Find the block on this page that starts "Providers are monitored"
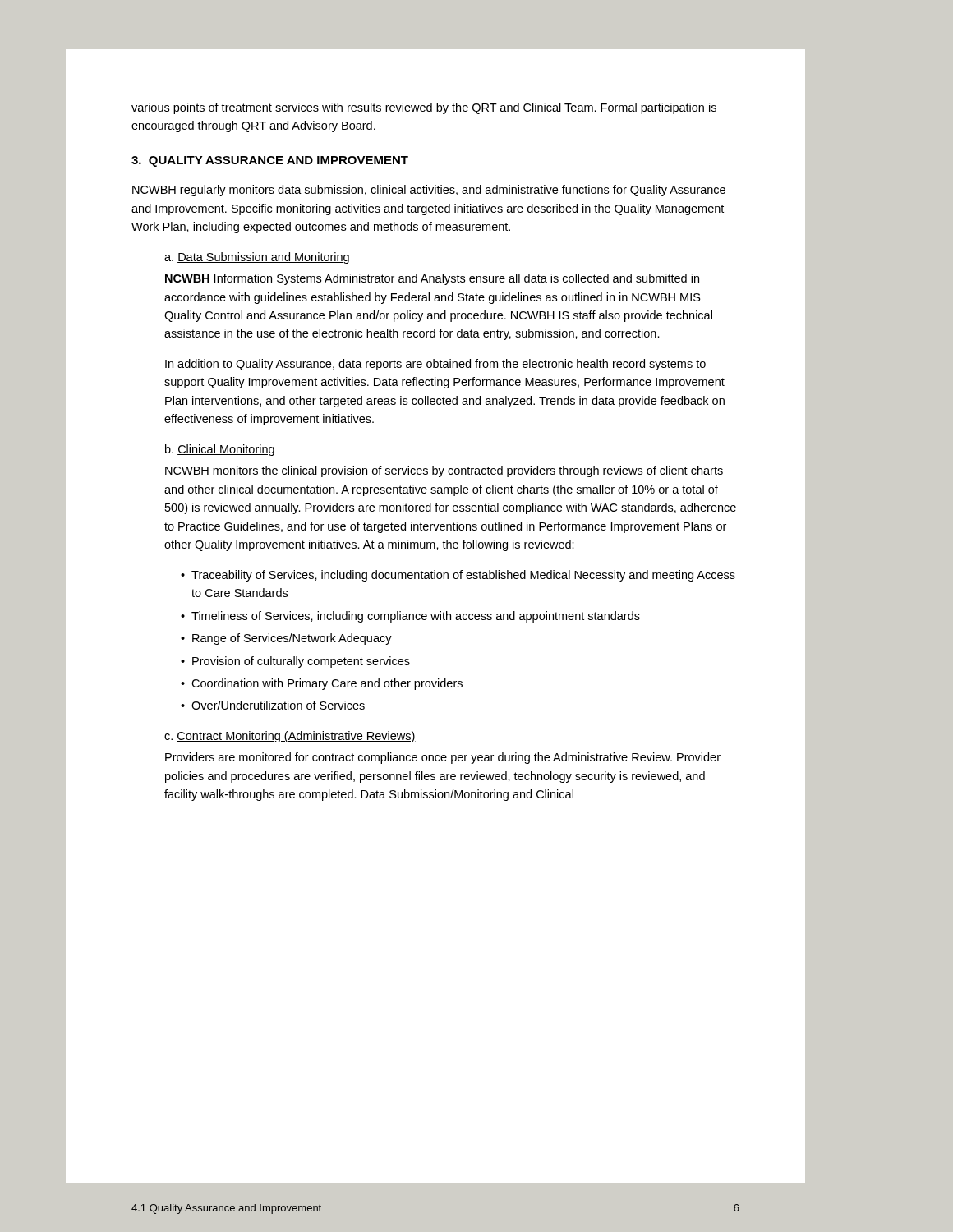Viewport: 953px width, 1232px height. [442, 776]
